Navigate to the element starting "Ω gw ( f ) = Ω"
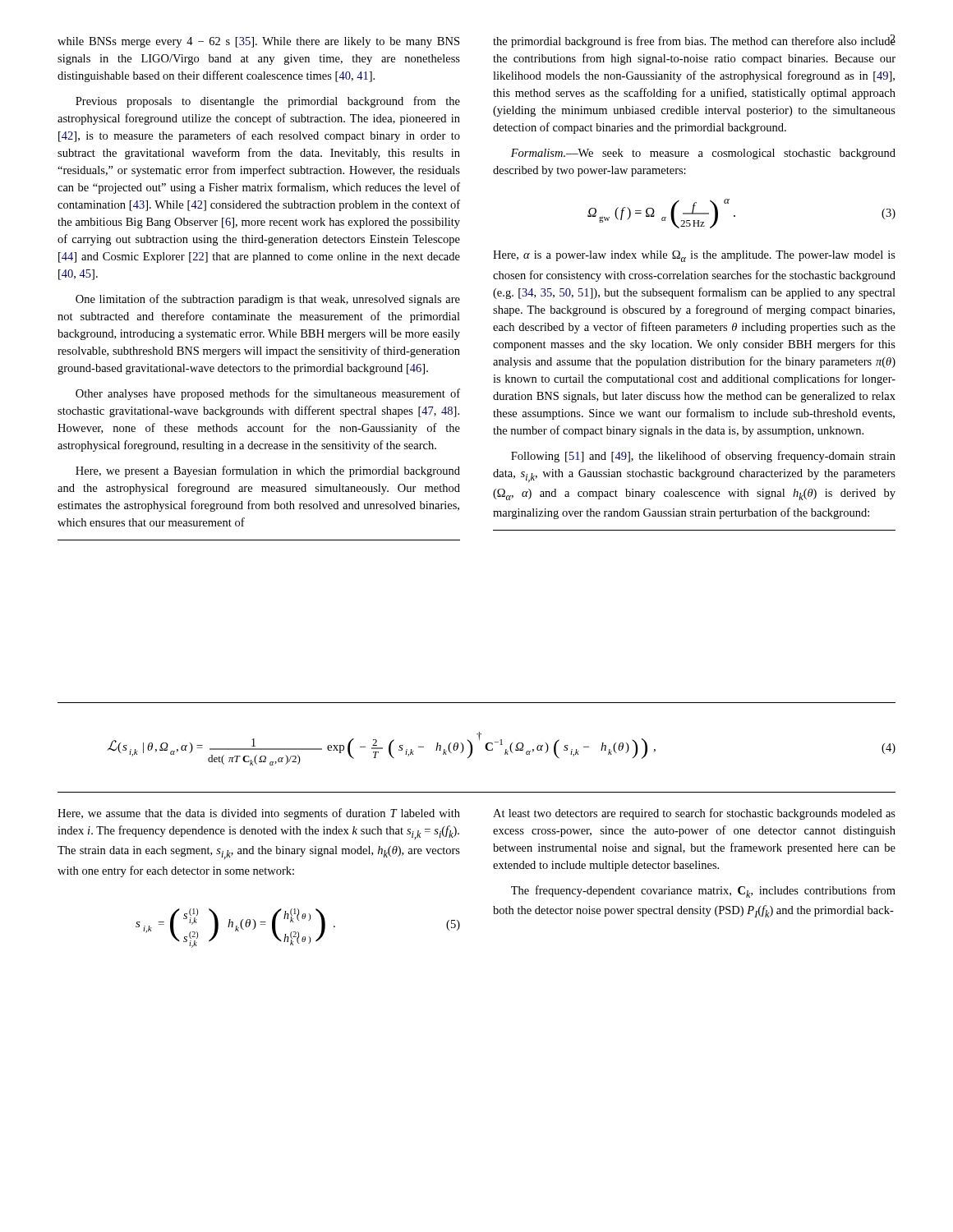953x1232 pixels. click(x=741, y=213)
